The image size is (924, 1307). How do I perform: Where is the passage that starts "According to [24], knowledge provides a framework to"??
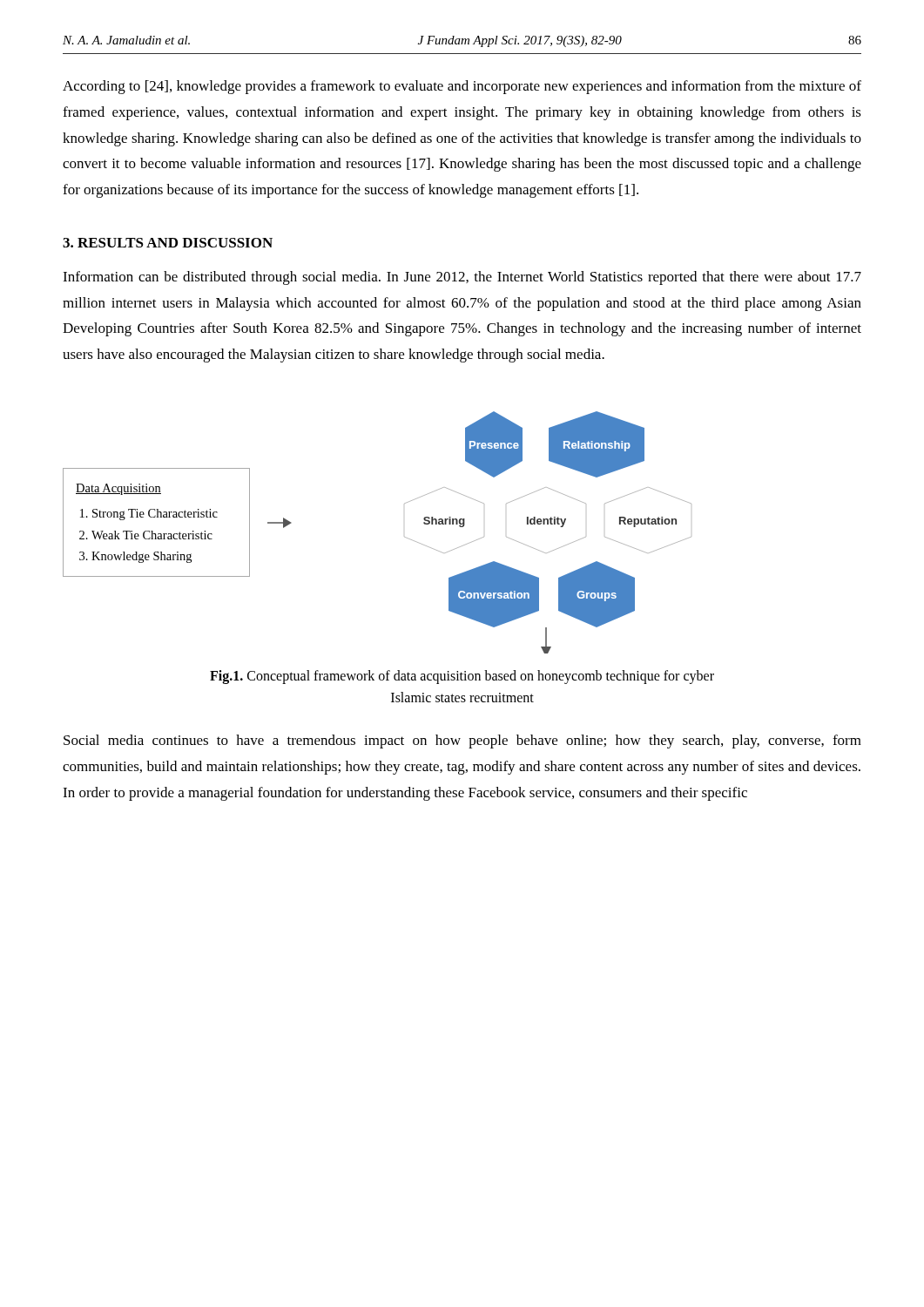coord(462,138)
